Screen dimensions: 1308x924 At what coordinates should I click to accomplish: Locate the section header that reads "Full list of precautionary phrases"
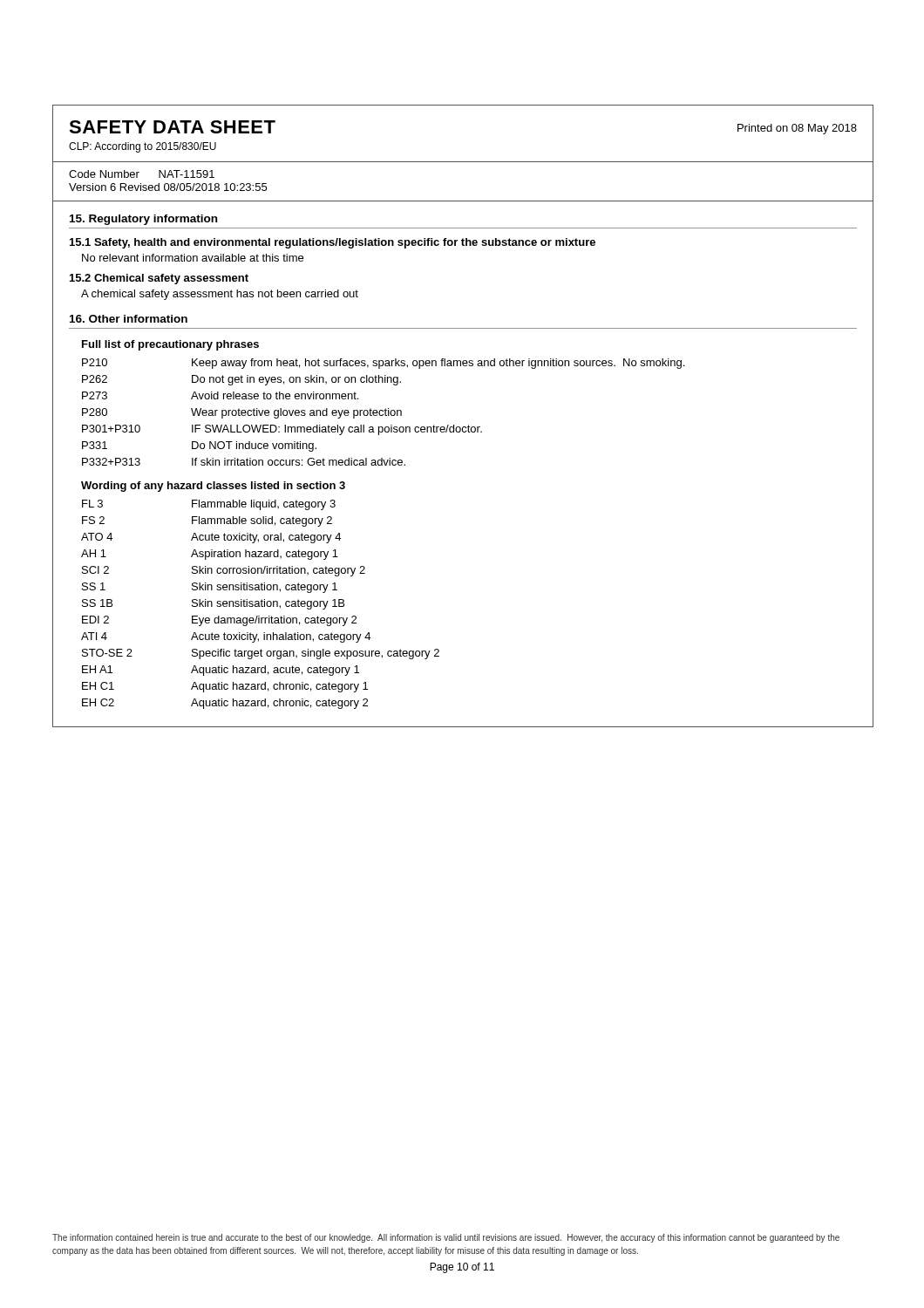[170, 344]
